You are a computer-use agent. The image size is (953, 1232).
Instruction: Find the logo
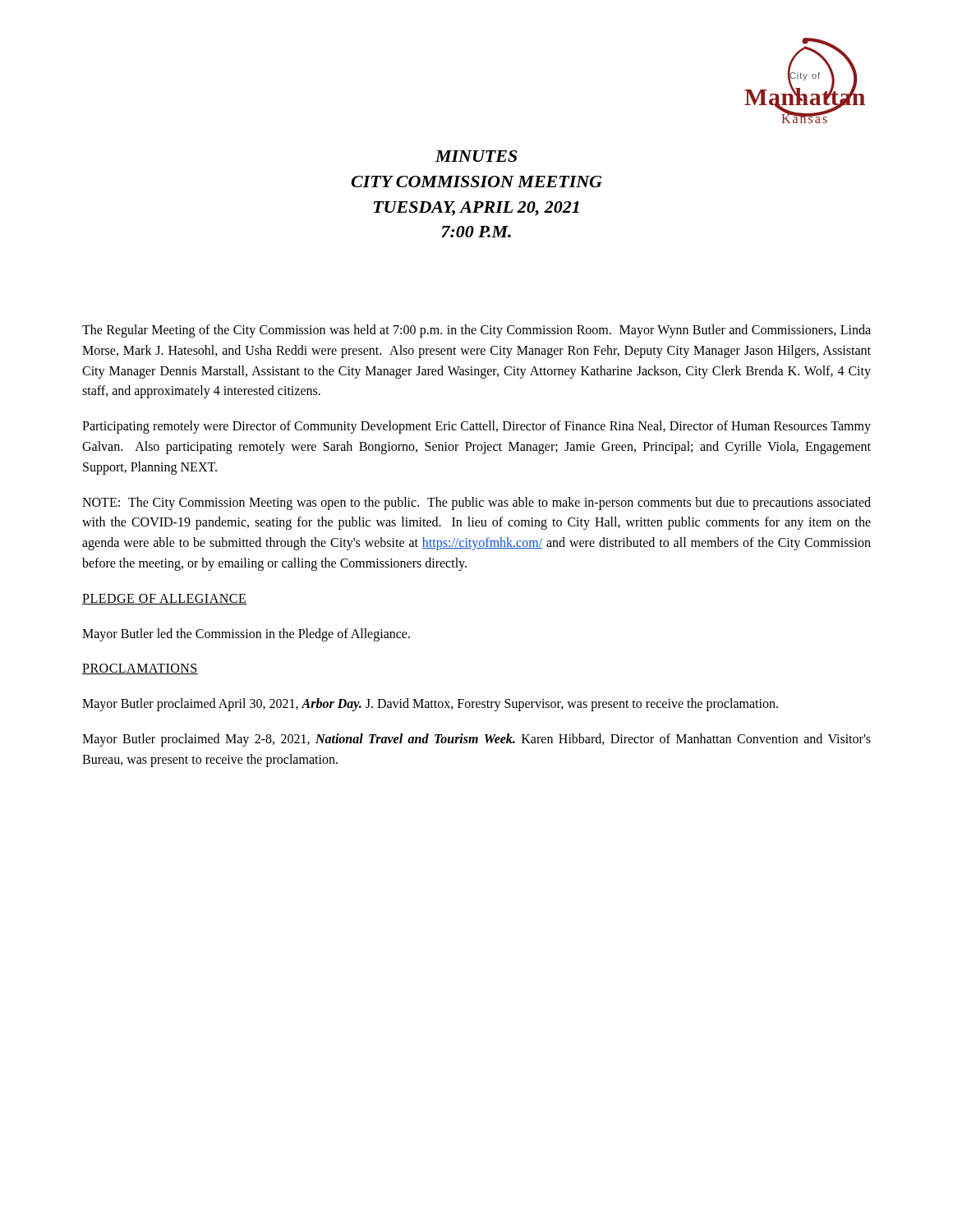pos(805,86)
